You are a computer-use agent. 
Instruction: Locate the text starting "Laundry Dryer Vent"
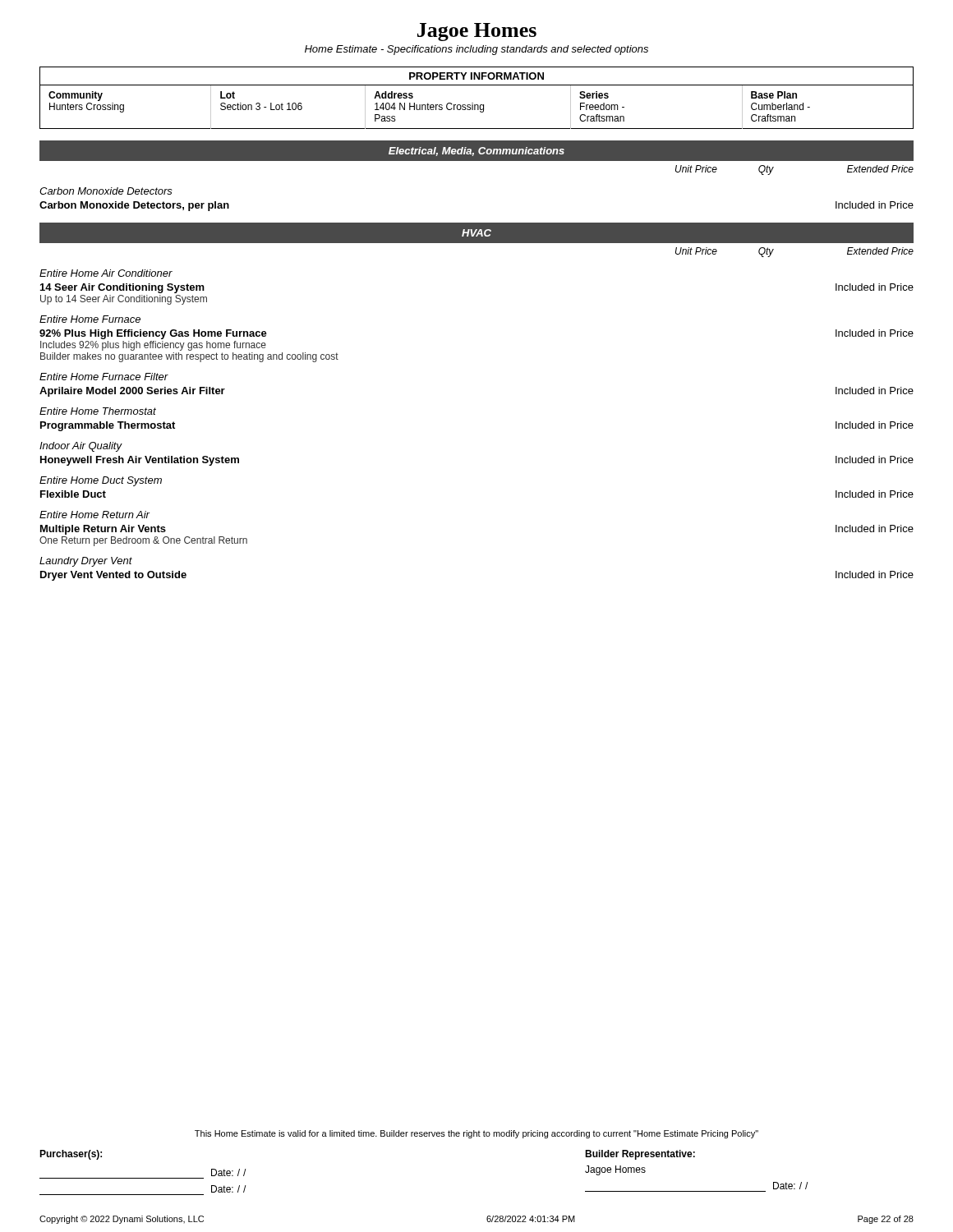pyautogui.click(x=86, y=562)
